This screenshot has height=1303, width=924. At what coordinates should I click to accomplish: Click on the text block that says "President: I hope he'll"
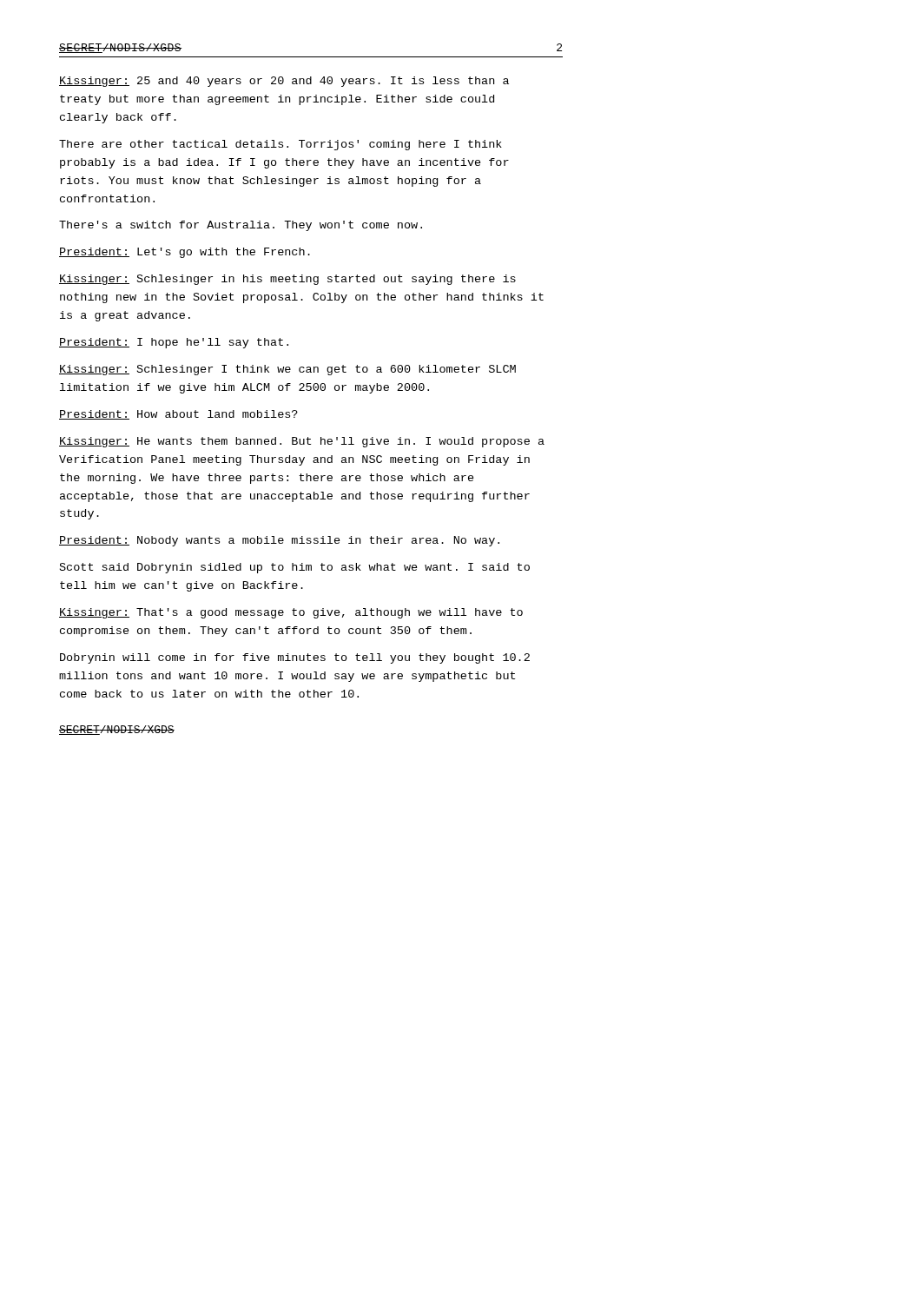(x=175, y=343)
